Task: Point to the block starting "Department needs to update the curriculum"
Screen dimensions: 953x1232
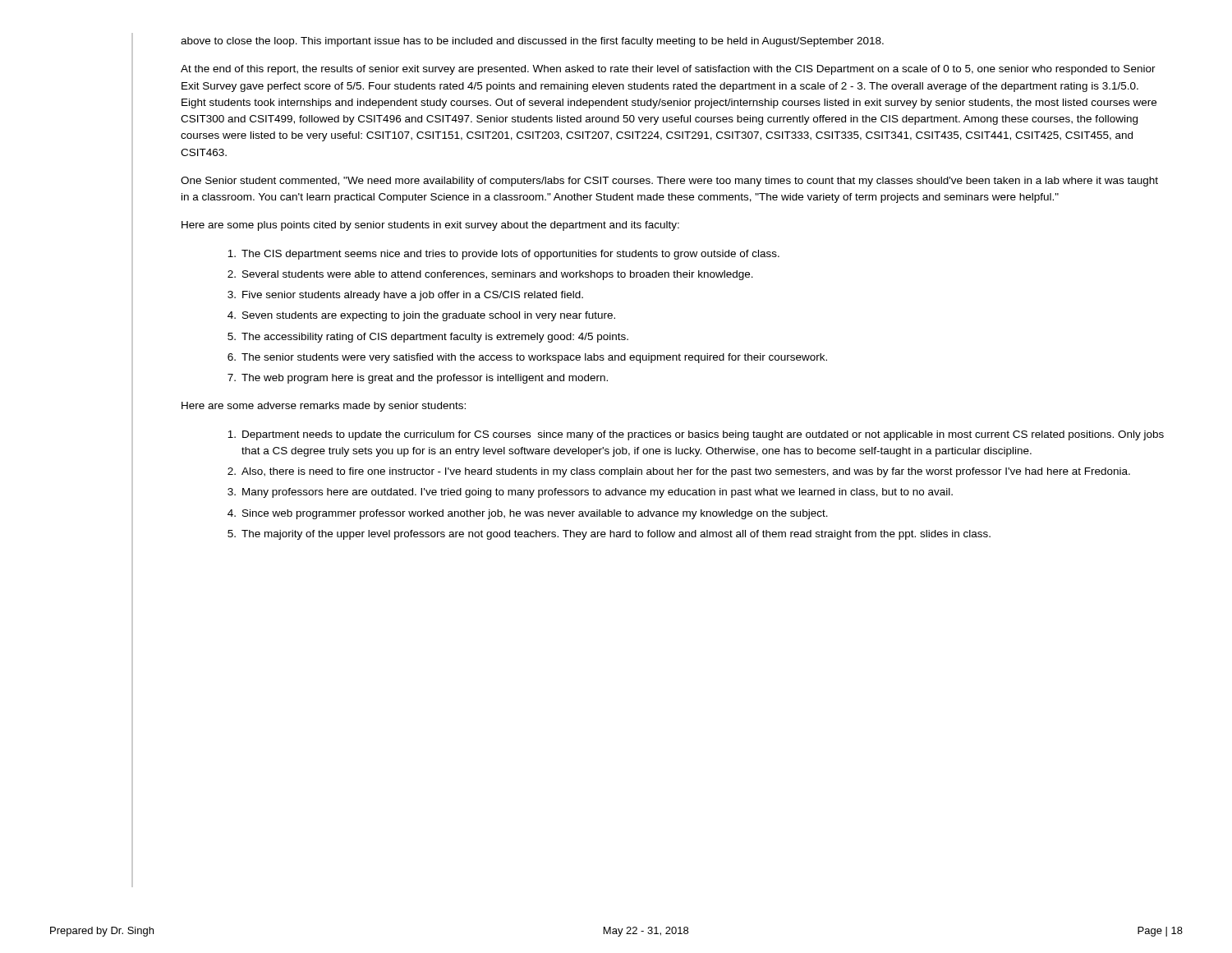Action: point(690,443)
